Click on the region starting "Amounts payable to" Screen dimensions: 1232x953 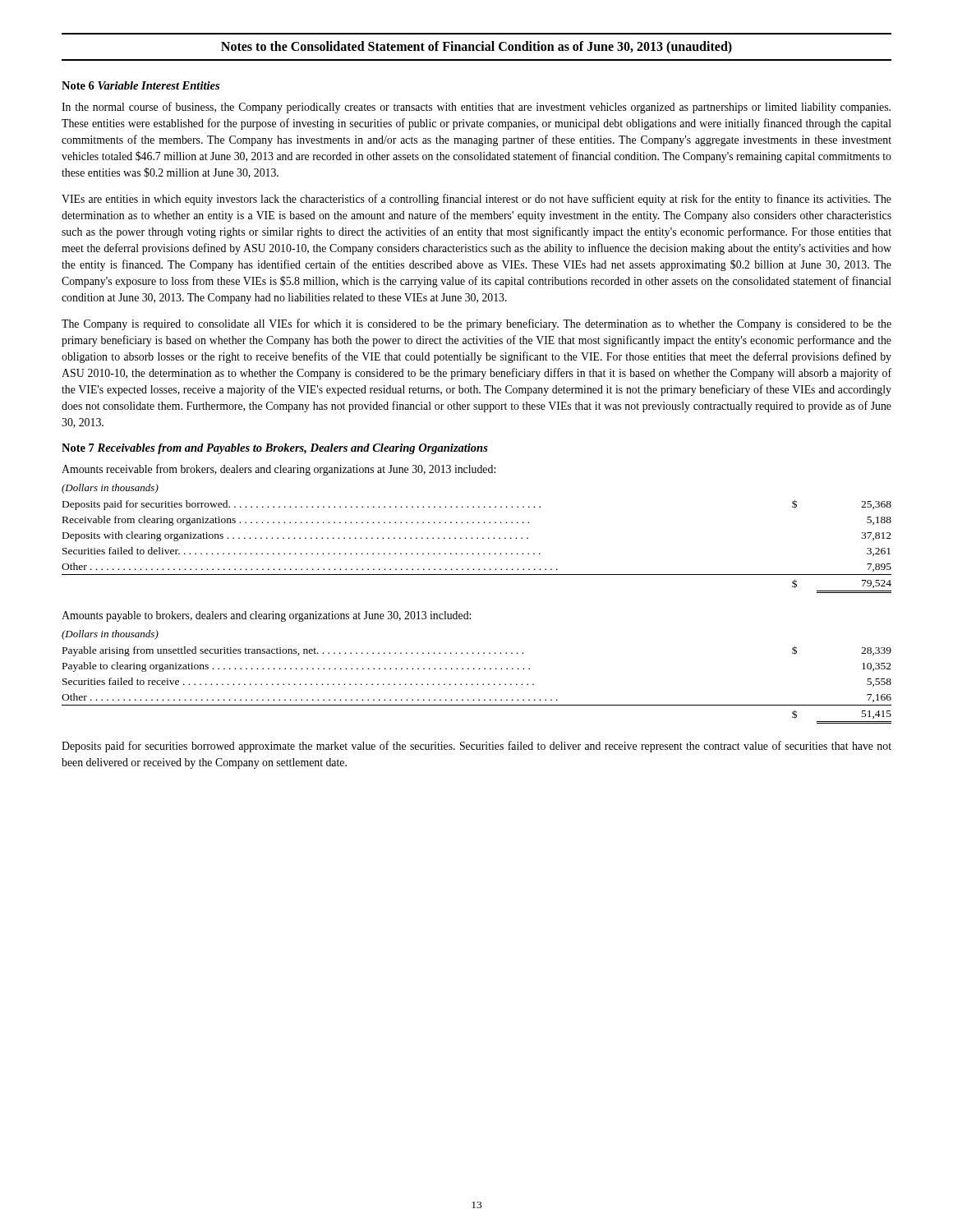[267, 616]
